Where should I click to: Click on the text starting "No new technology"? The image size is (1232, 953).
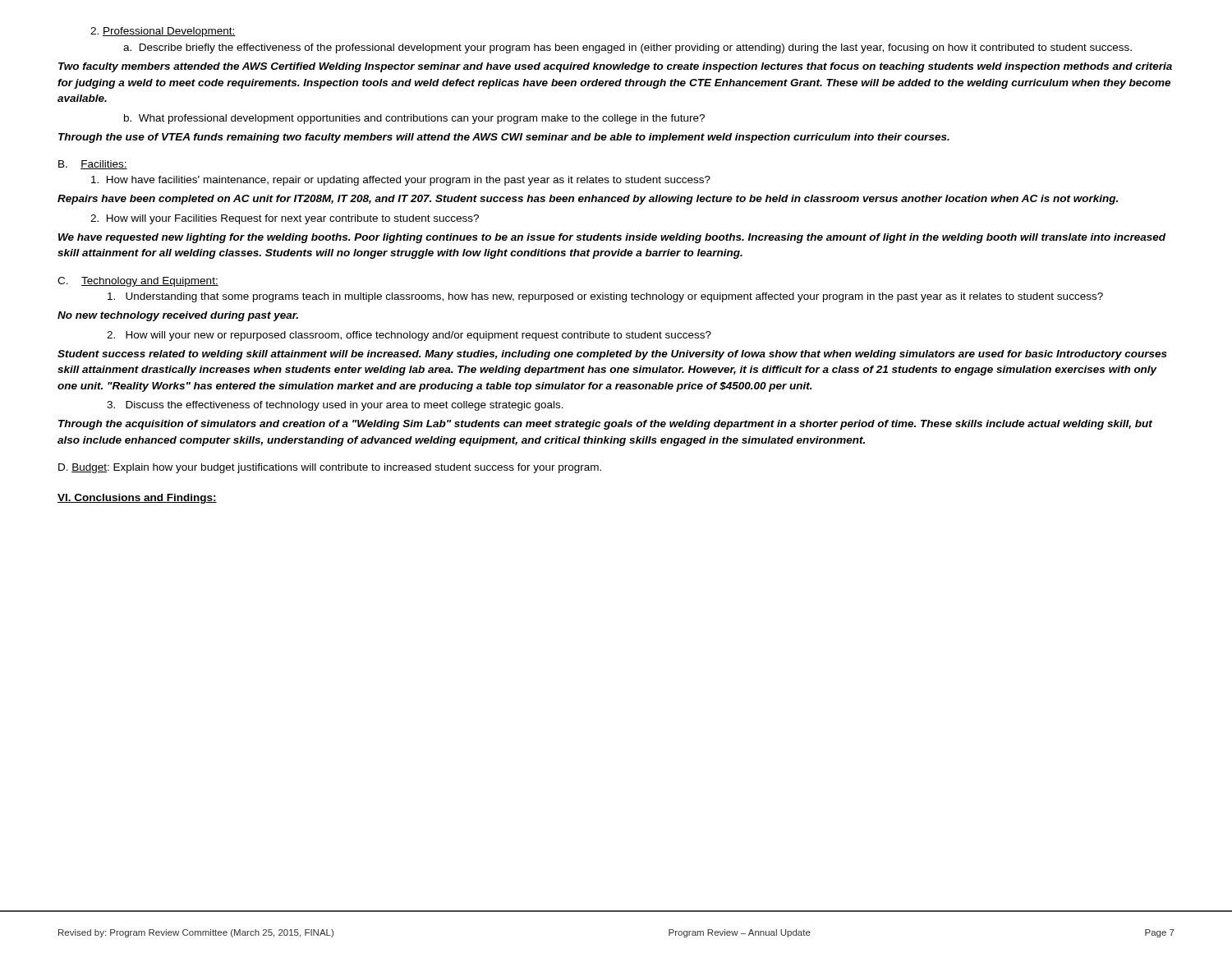pyautogui.click(x=178, y=315)
